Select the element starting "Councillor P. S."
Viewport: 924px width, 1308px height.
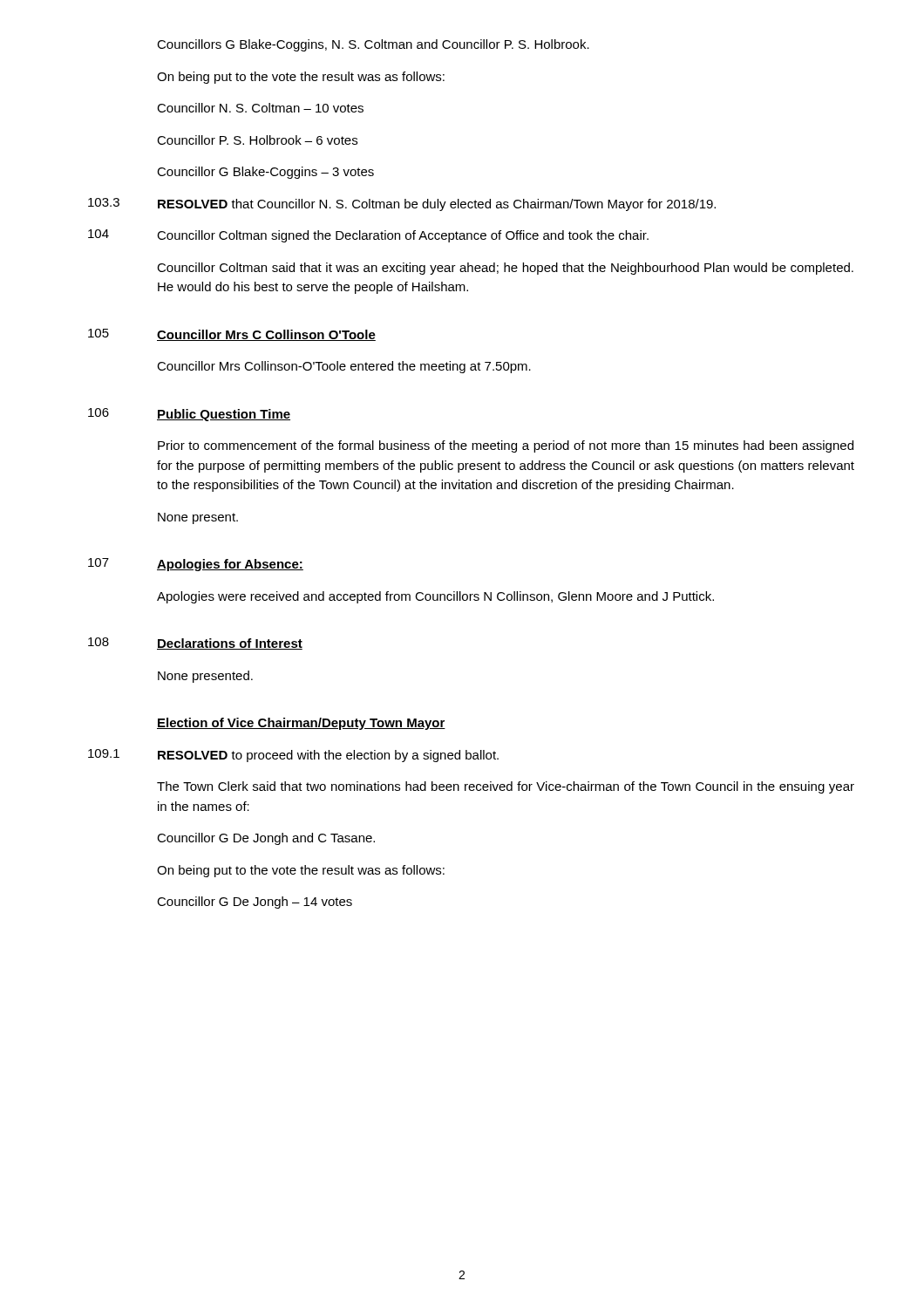point(257,139)
